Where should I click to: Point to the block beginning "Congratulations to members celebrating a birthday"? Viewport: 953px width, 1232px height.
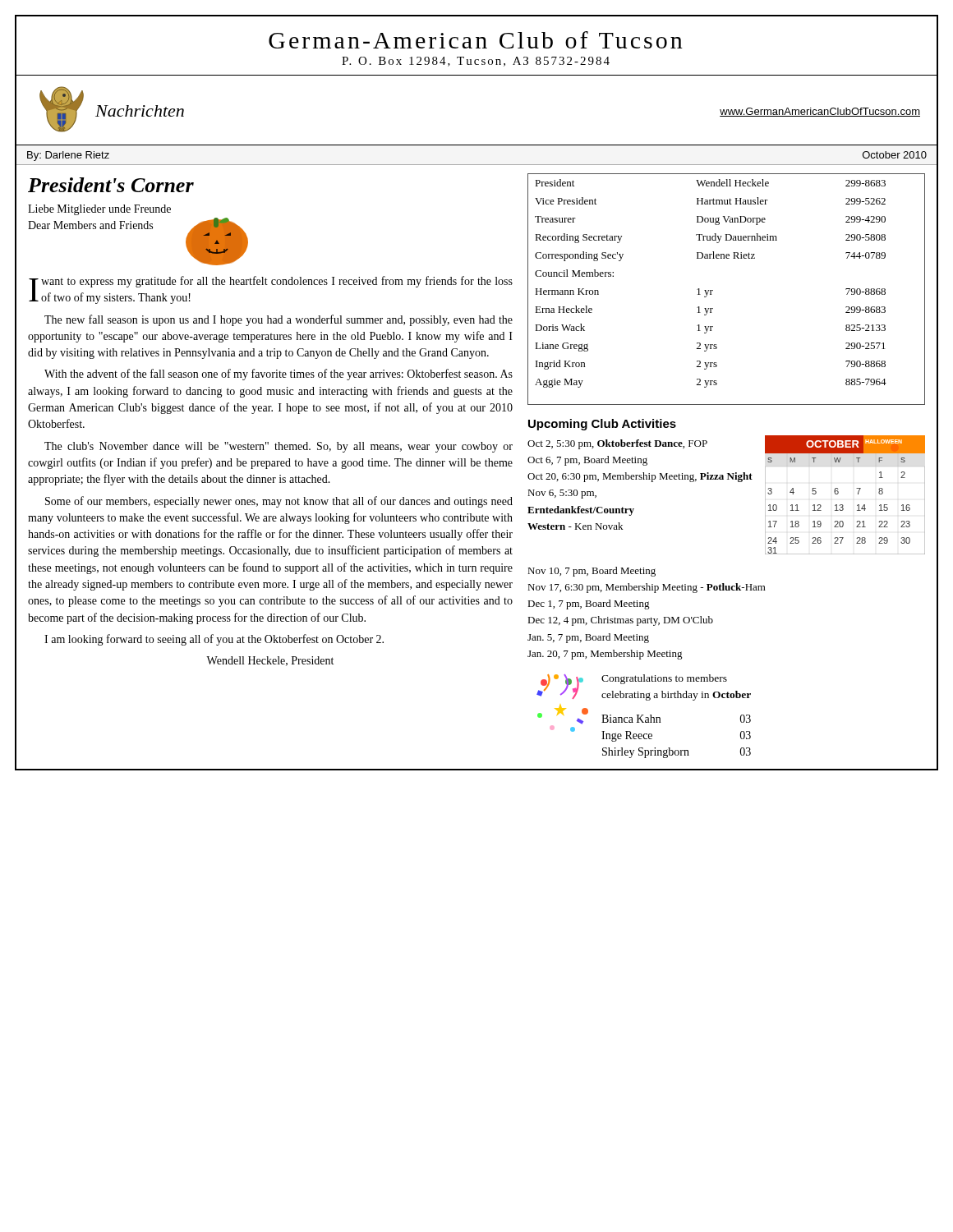point(676,686)
